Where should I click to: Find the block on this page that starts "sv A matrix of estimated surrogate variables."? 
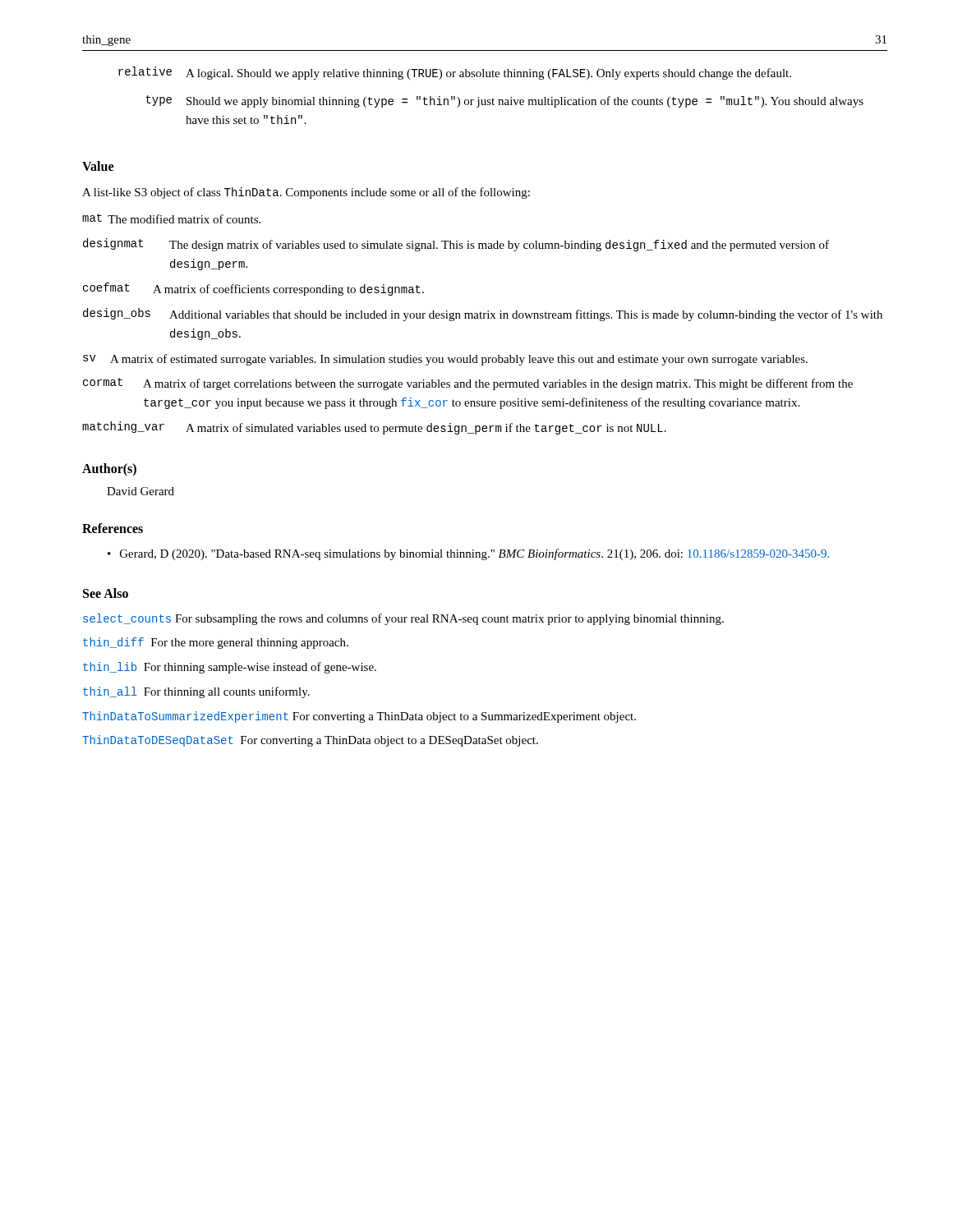[x=485, y=359]
